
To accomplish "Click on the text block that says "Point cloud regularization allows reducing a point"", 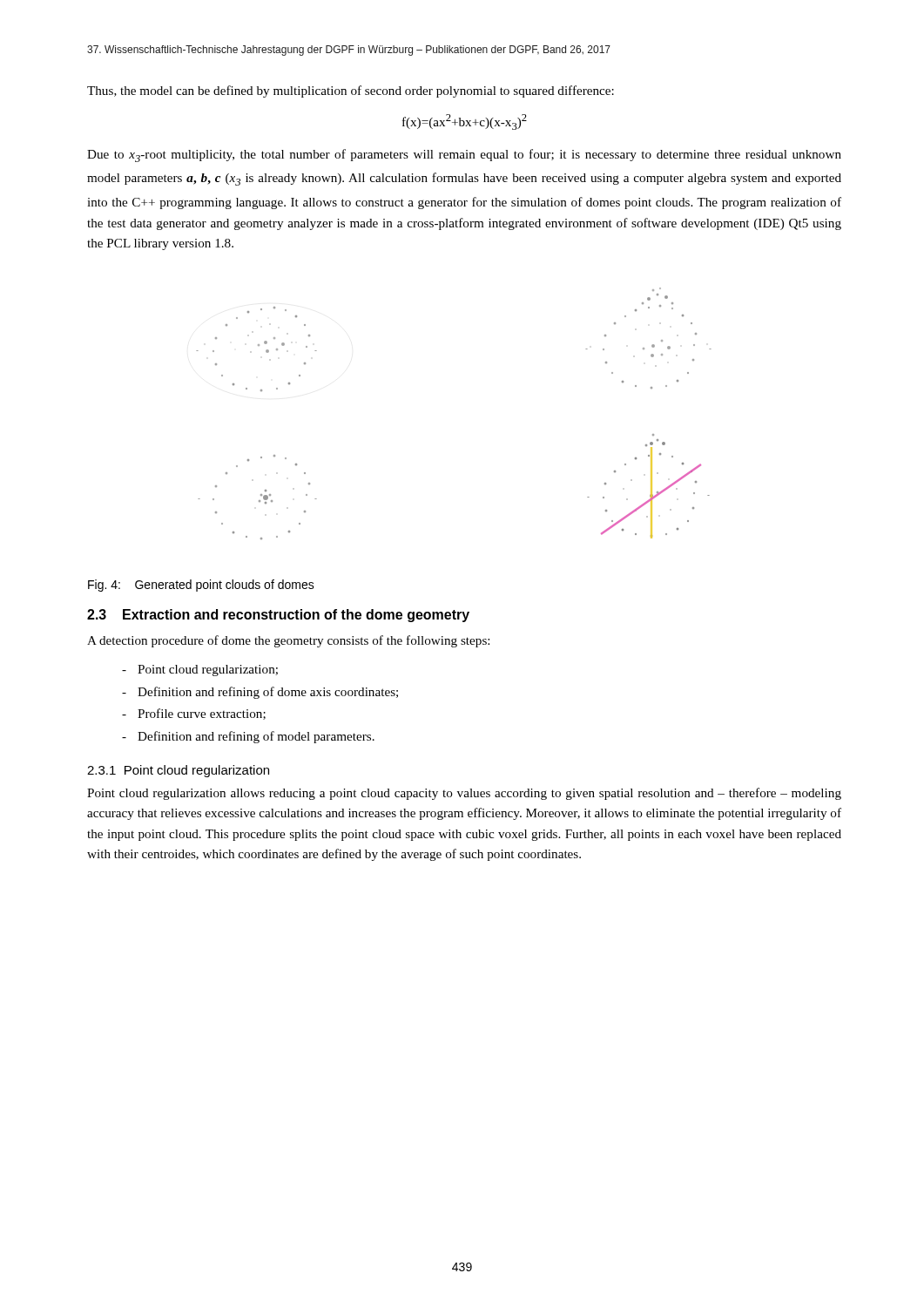I will point(464,823).
